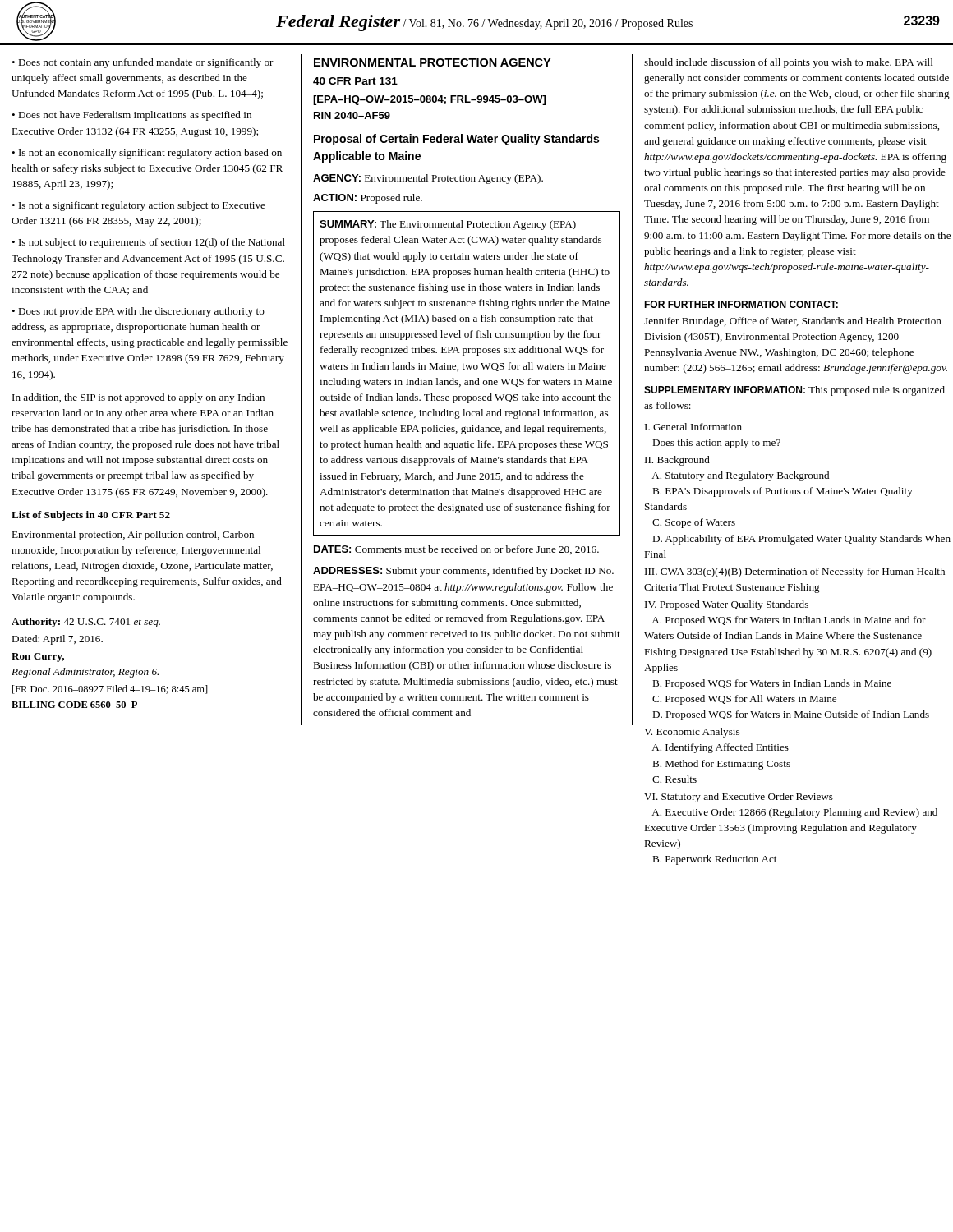Find the block on this page that starts "DATES: Comments must be received on or"

pos(456,549)
